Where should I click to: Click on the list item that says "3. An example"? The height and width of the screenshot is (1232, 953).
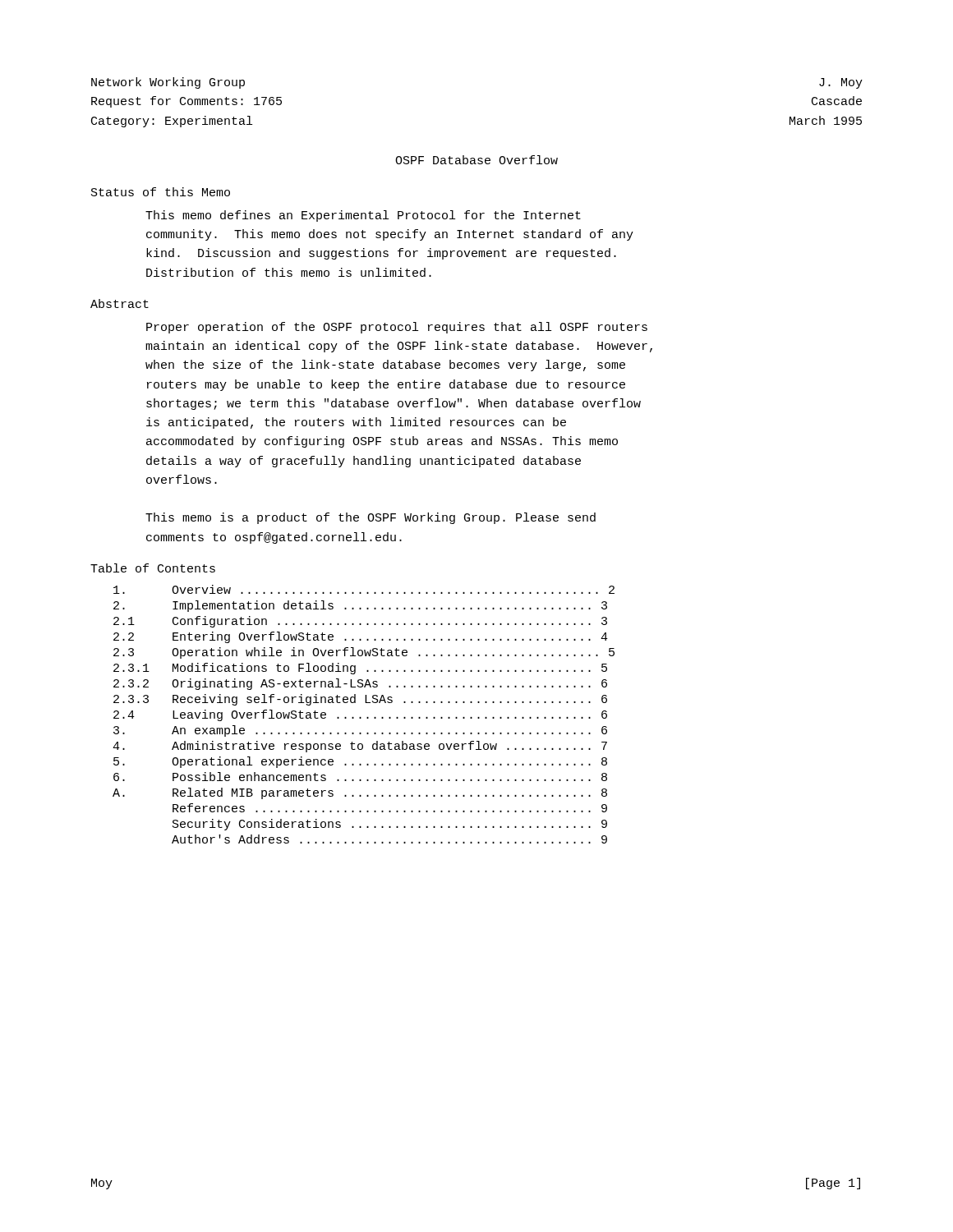(349, 731)
